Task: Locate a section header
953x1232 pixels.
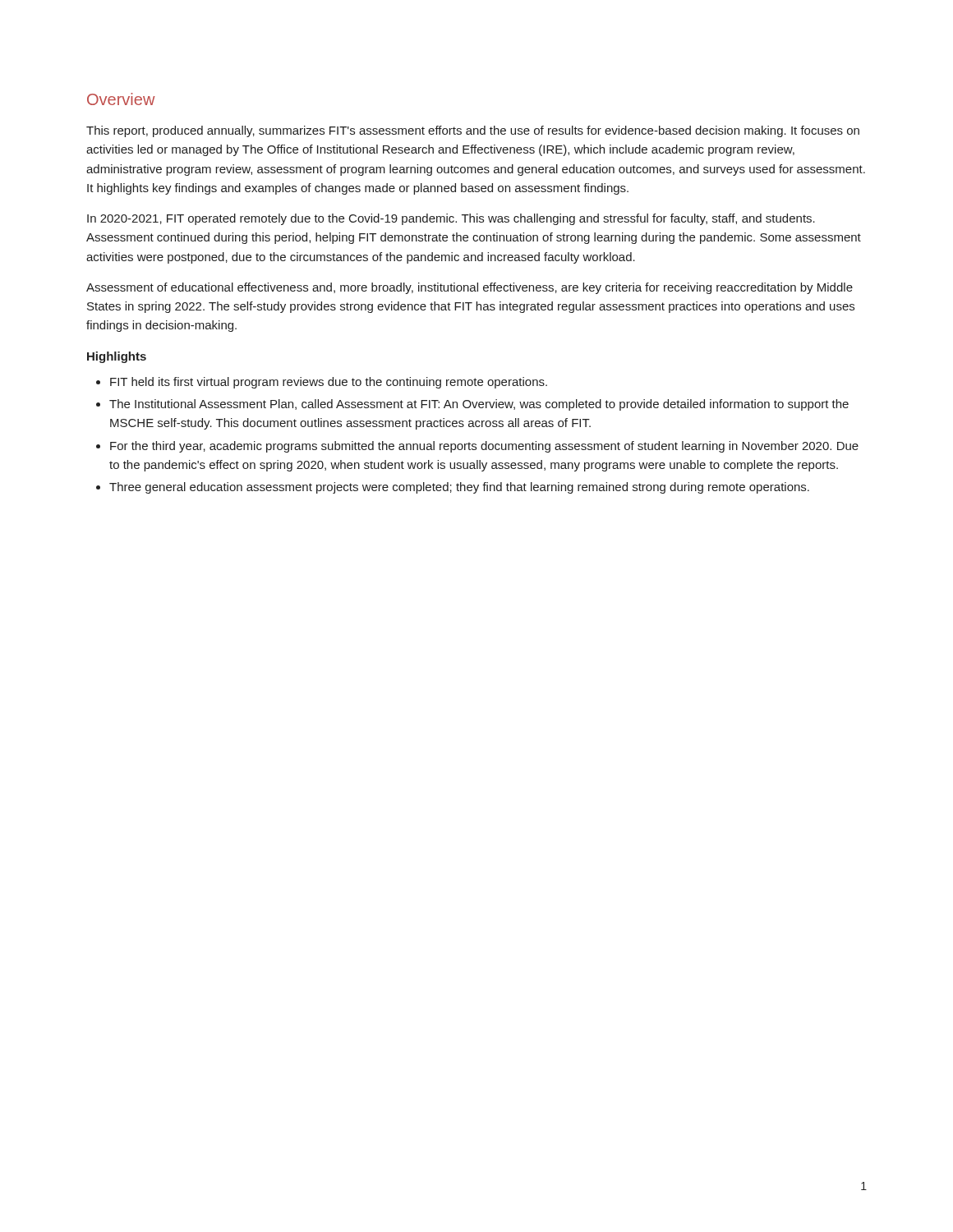Action: pyautogui.click(x=476, y=100)
